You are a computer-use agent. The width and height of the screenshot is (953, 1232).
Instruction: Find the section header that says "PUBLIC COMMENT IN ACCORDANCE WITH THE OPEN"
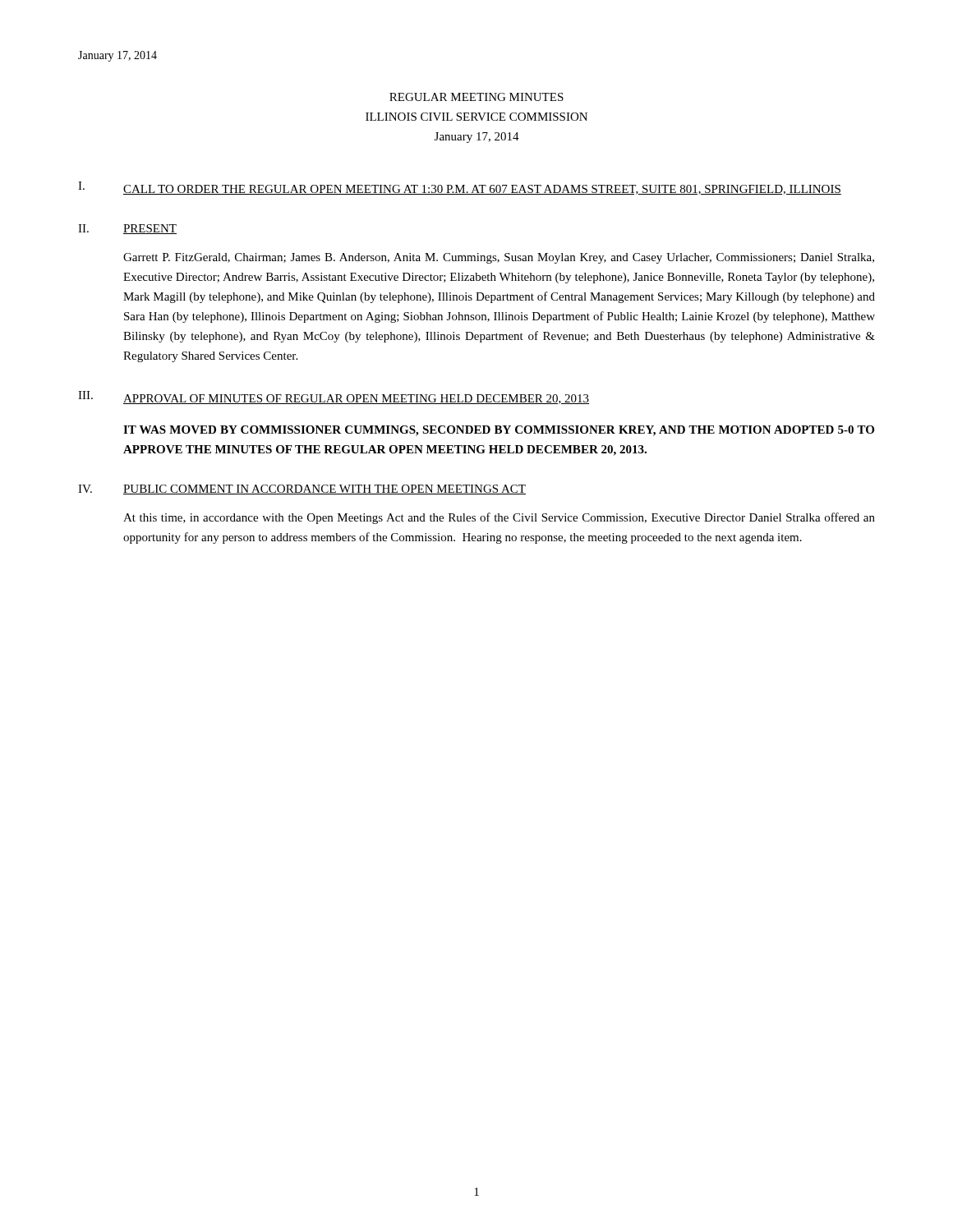coord(325,489)
